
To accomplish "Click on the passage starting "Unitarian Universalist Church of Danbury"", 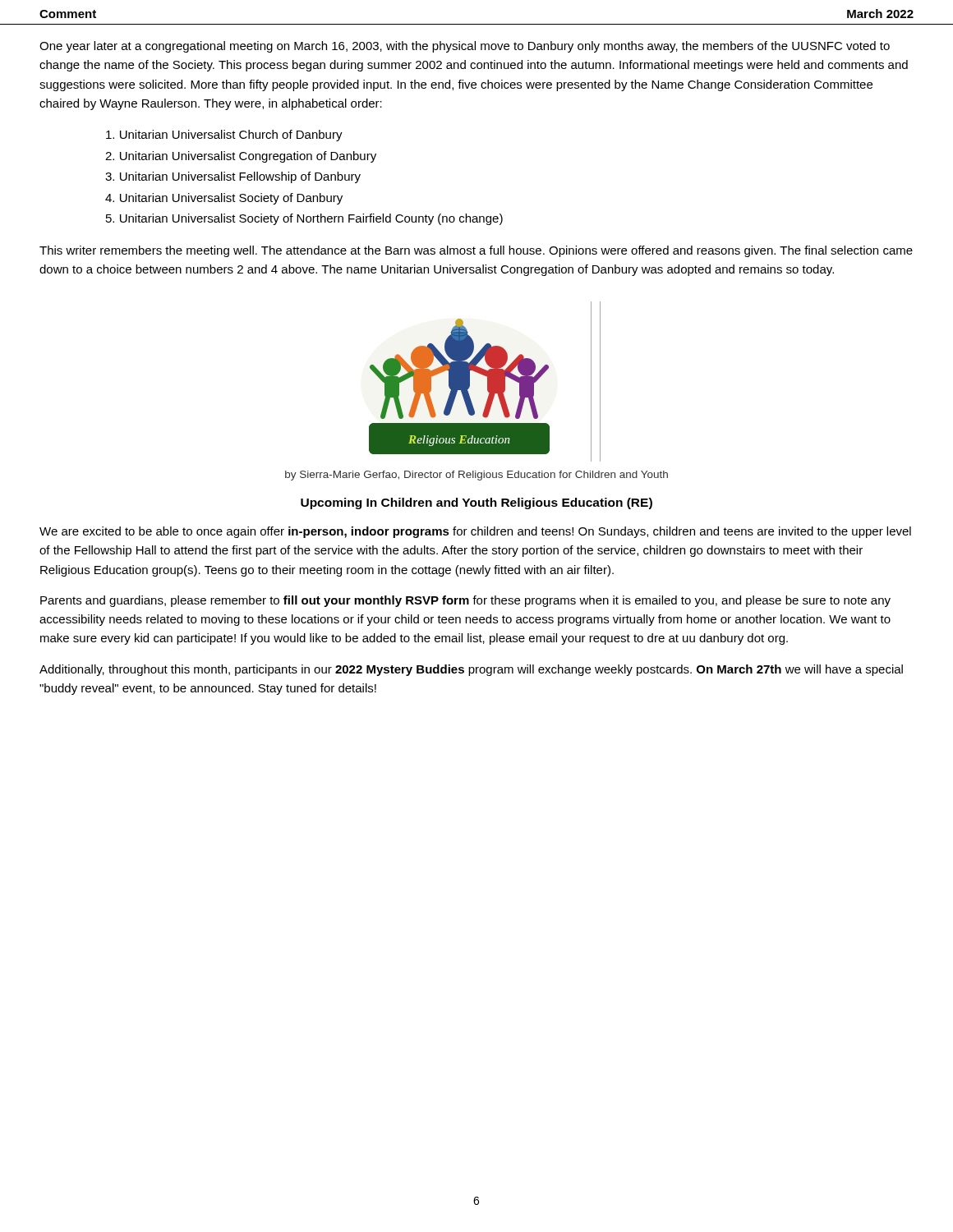I will click(x=224, y=134).
